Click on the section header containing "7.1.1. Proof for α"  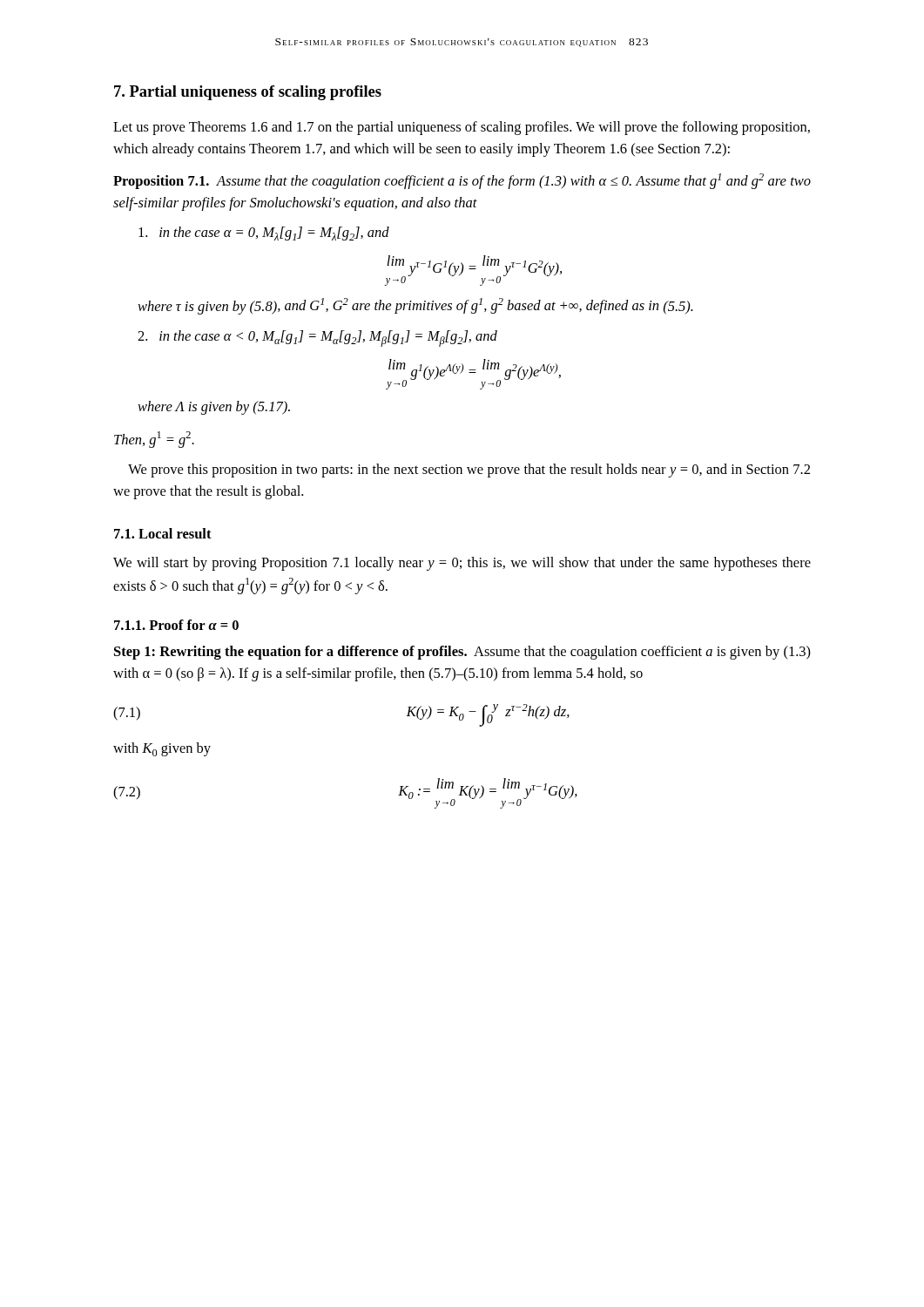[176, 625]
